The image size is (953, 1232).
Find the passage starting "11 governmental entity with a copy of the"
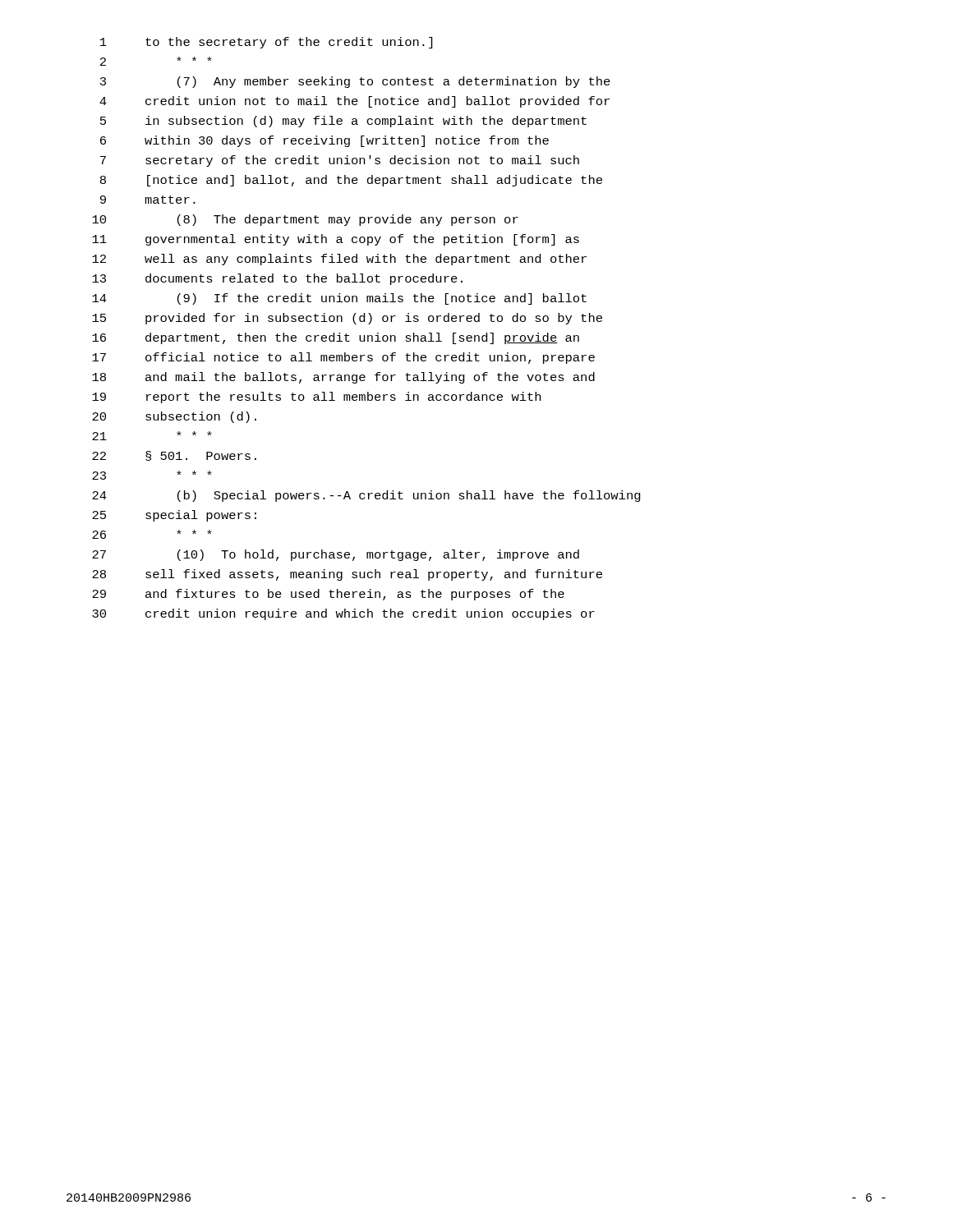tap(476, 240)
